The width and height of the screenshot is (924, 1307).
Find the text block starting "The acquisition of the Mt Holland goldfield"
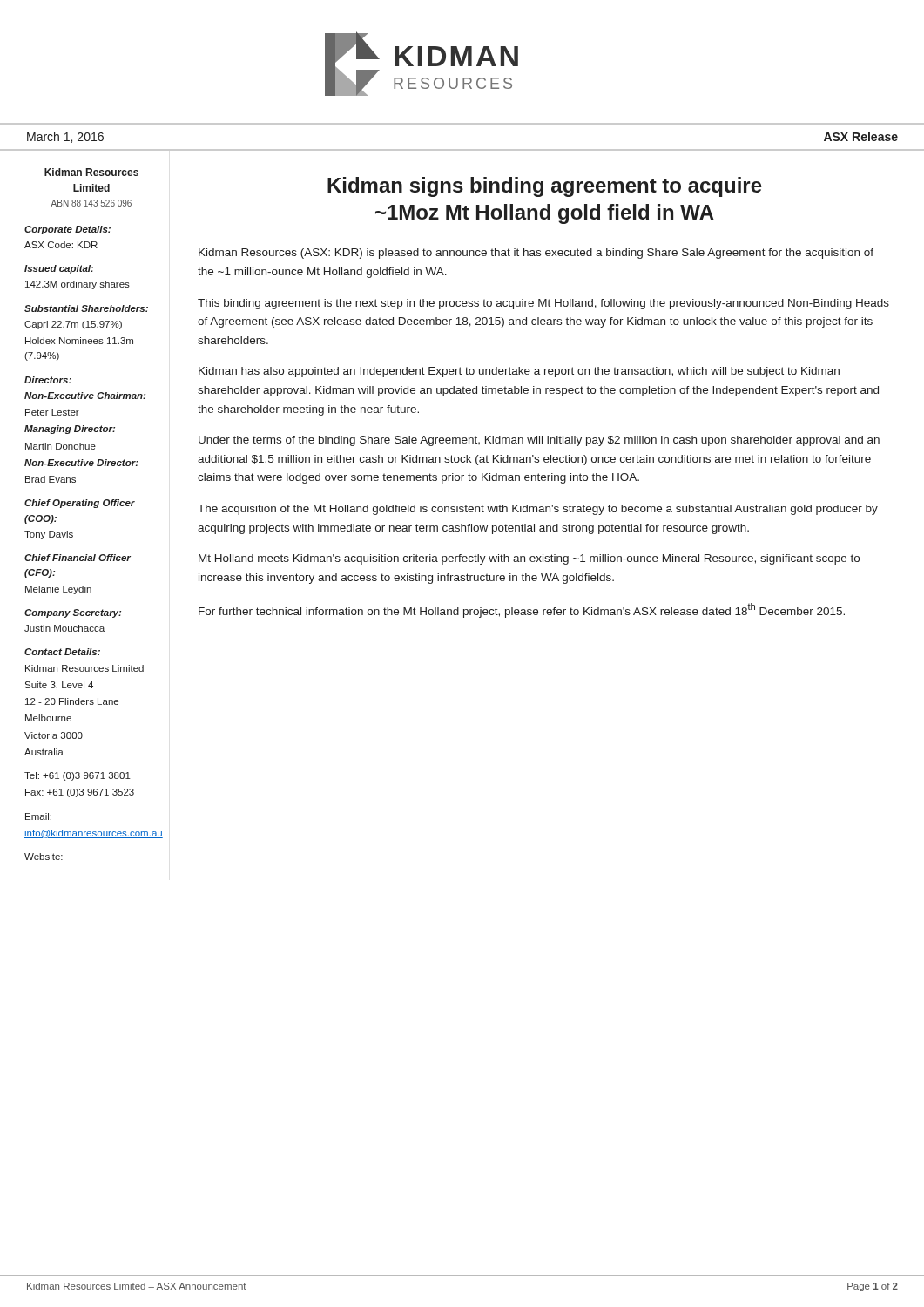click(x=544, y=518)
